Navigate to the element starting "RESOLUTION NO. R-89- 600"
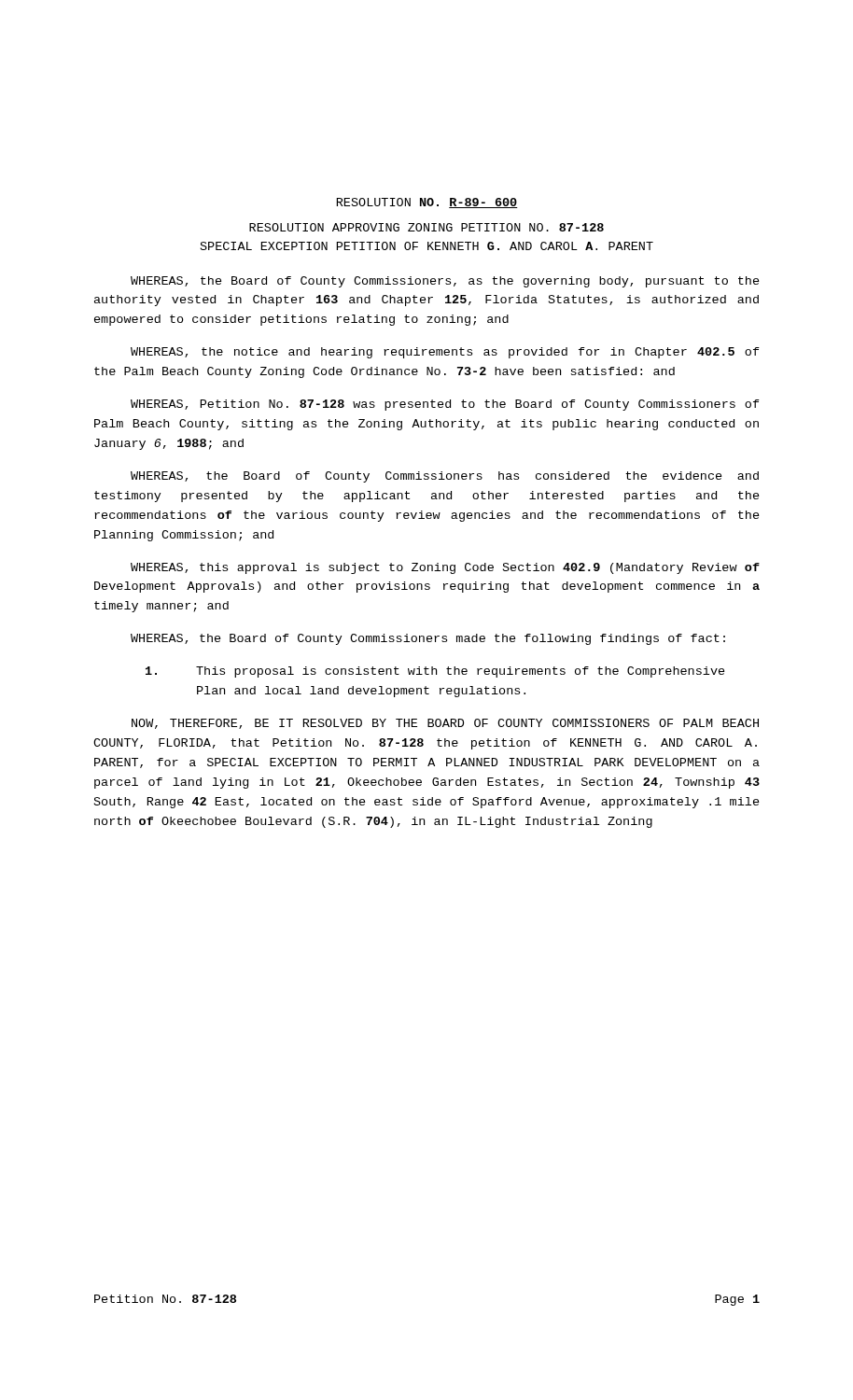The image size is (853, 1400). tap(426, 203)
